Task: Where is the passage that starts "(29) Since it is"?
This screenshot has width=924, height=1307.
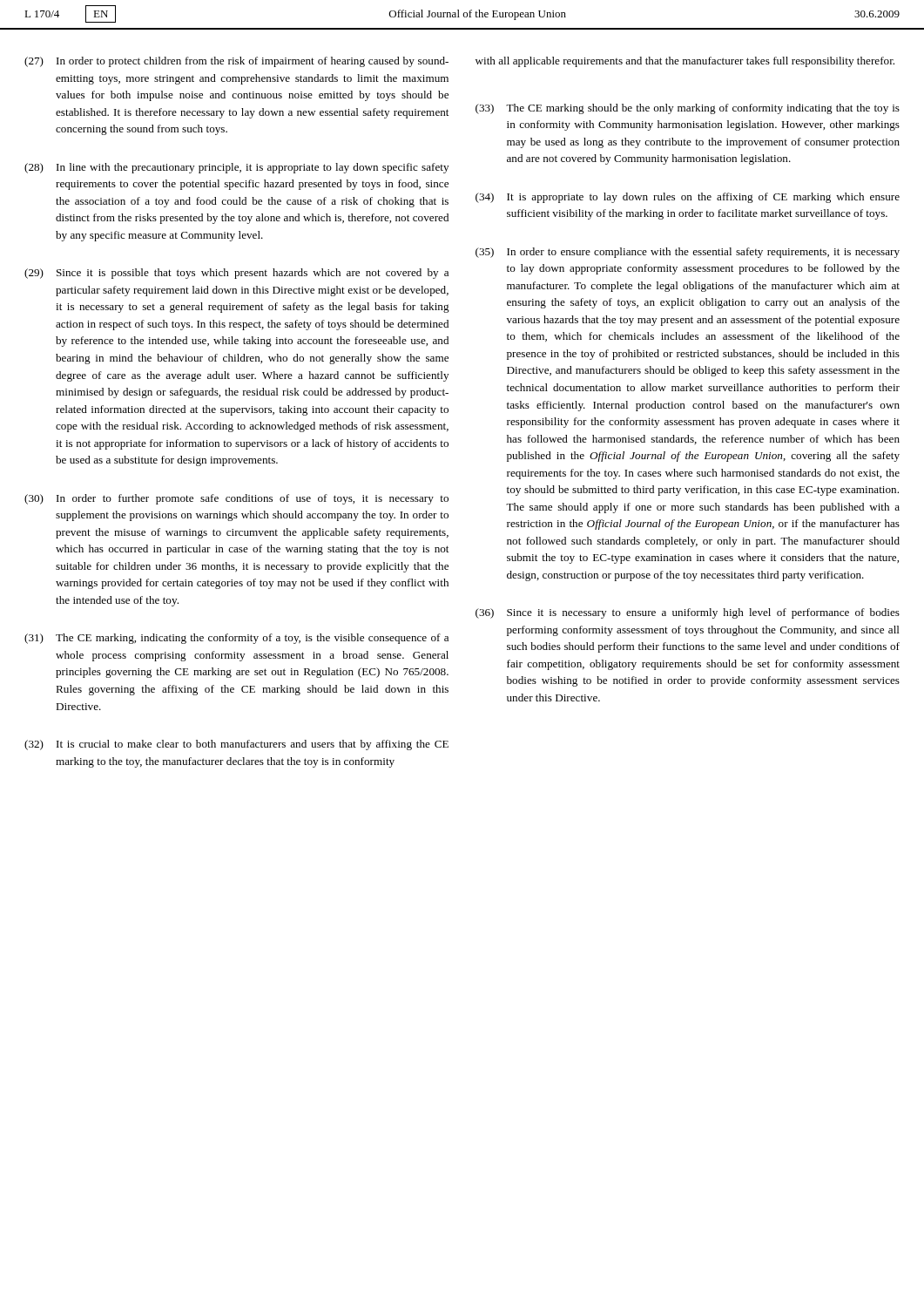Action: click(237, 366)
